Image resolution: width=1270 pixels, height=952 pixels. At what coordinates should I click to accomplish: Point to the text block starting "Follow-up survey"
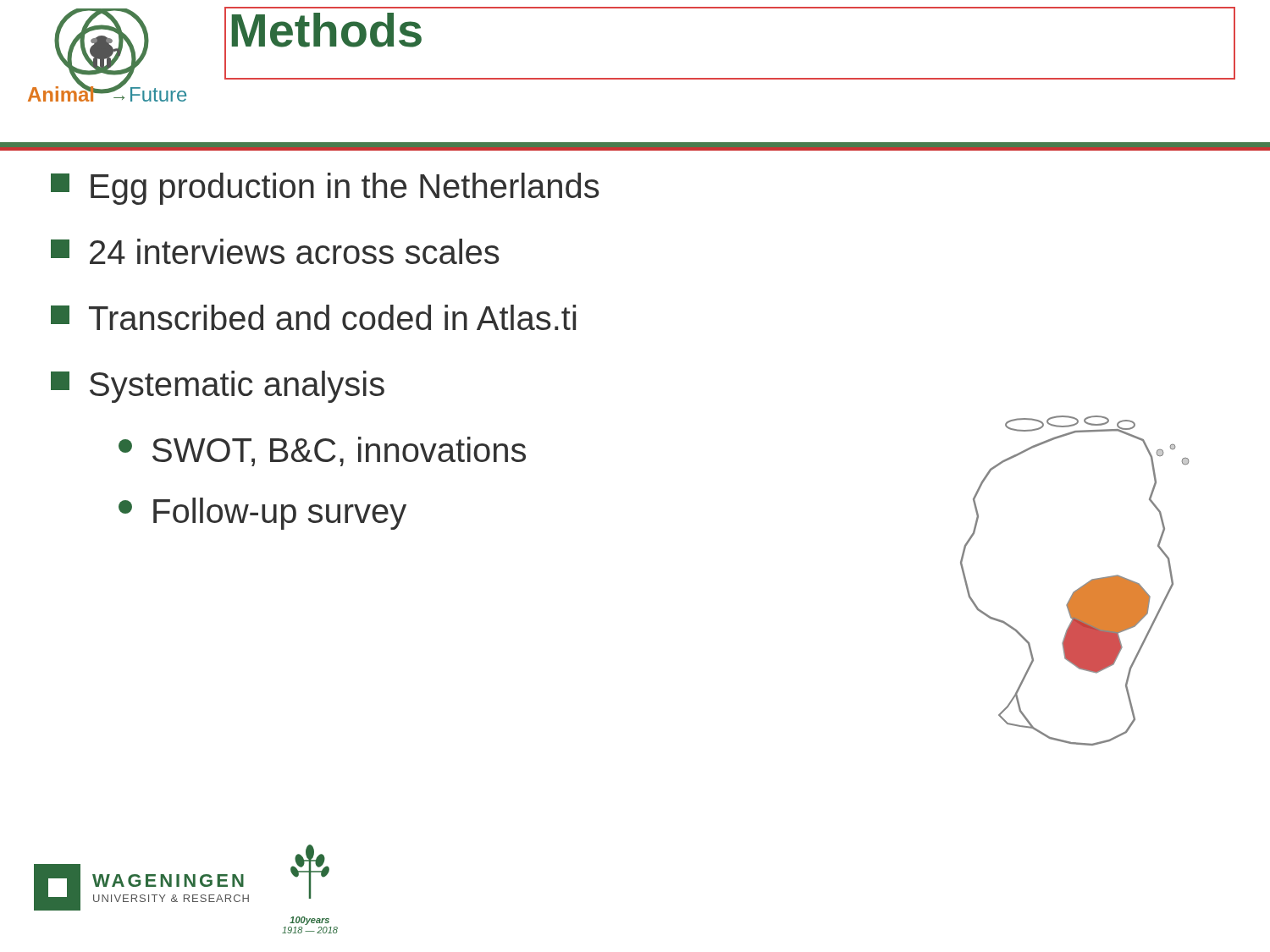click(x=263, y=511)
